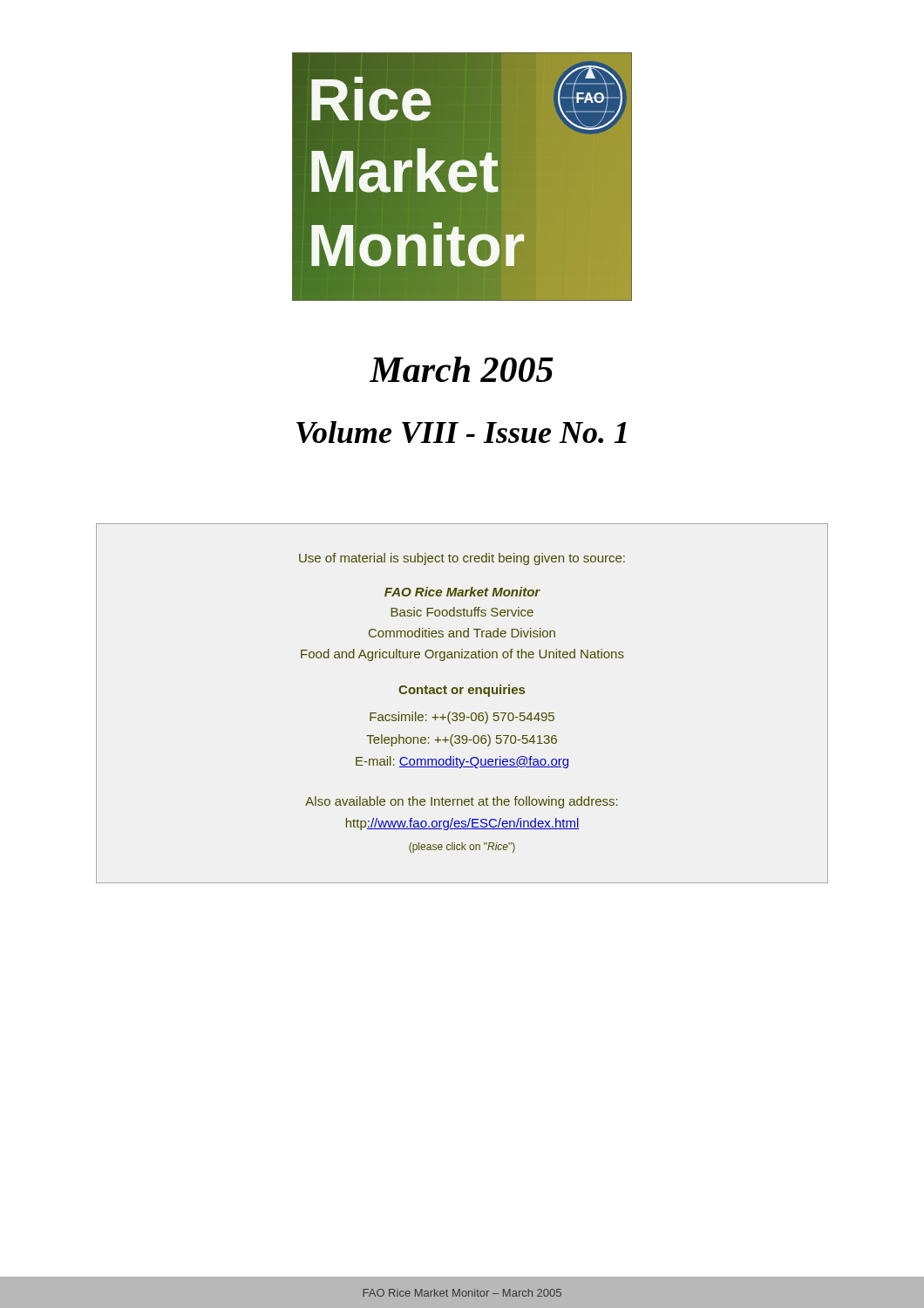Image resolution: width=924 pixels, height=1308 pixels.
Task: Click the title that begins "Volume VIII - Issue No."
Action: [x=462, y=432]
